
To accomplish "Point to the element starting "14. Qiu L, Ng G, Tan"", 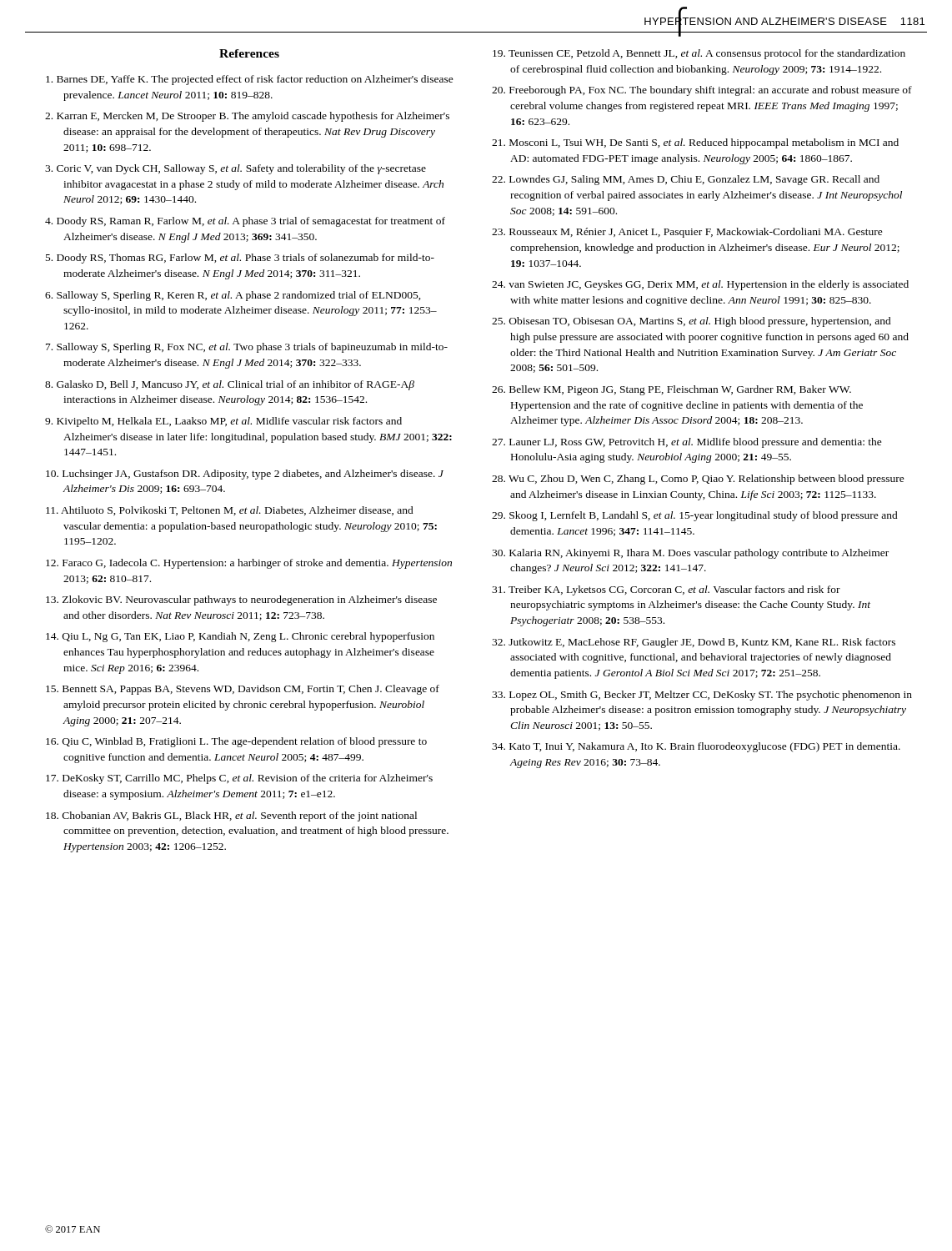I will pyautogui.click(x=240, y=652).
